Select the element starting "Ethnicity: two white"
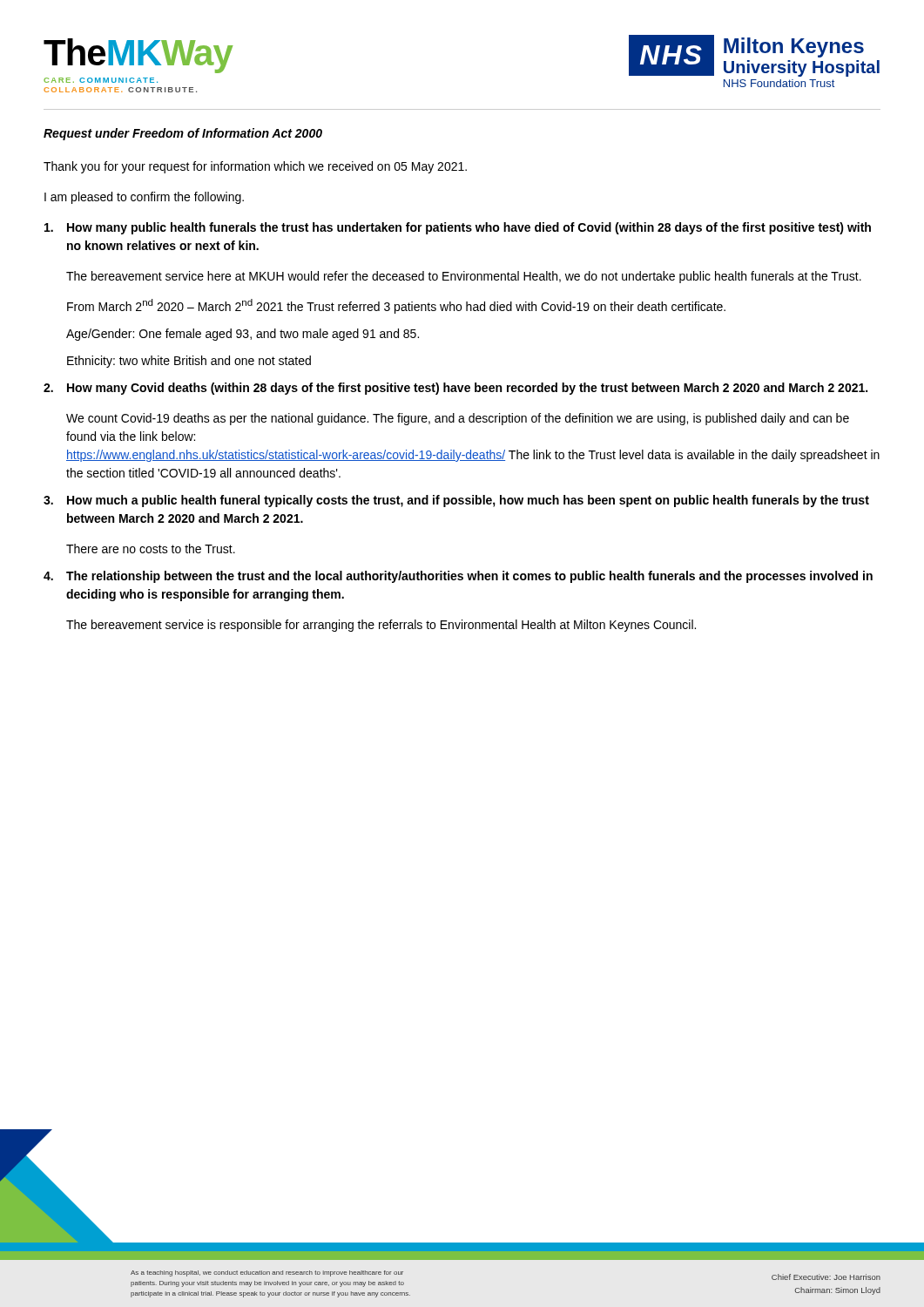This screenshot has height=1307, width=924. point(189,360)
